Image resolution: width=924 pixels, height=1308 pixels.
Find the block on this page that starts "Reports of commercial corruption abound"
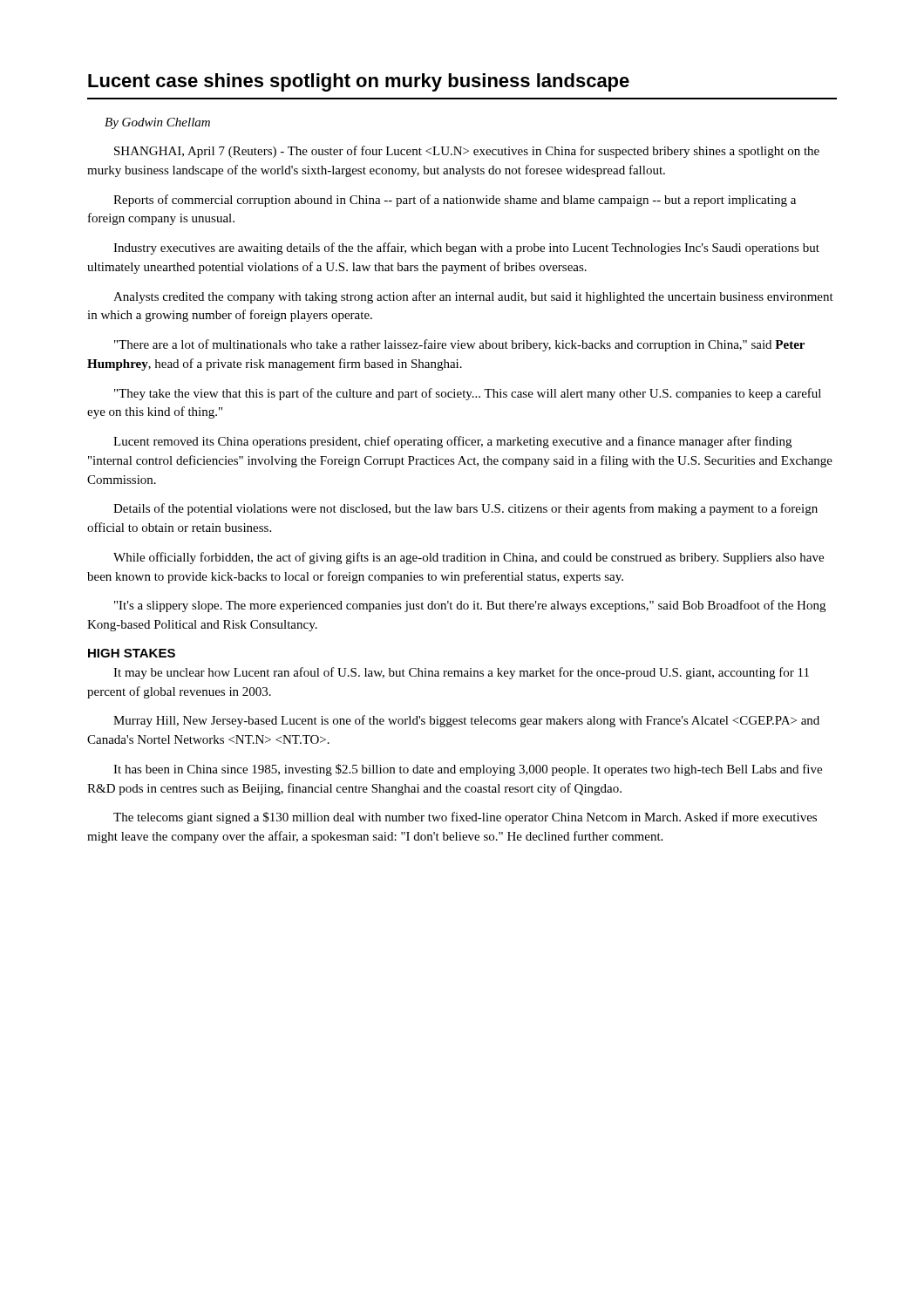click(x=442, y=209)
